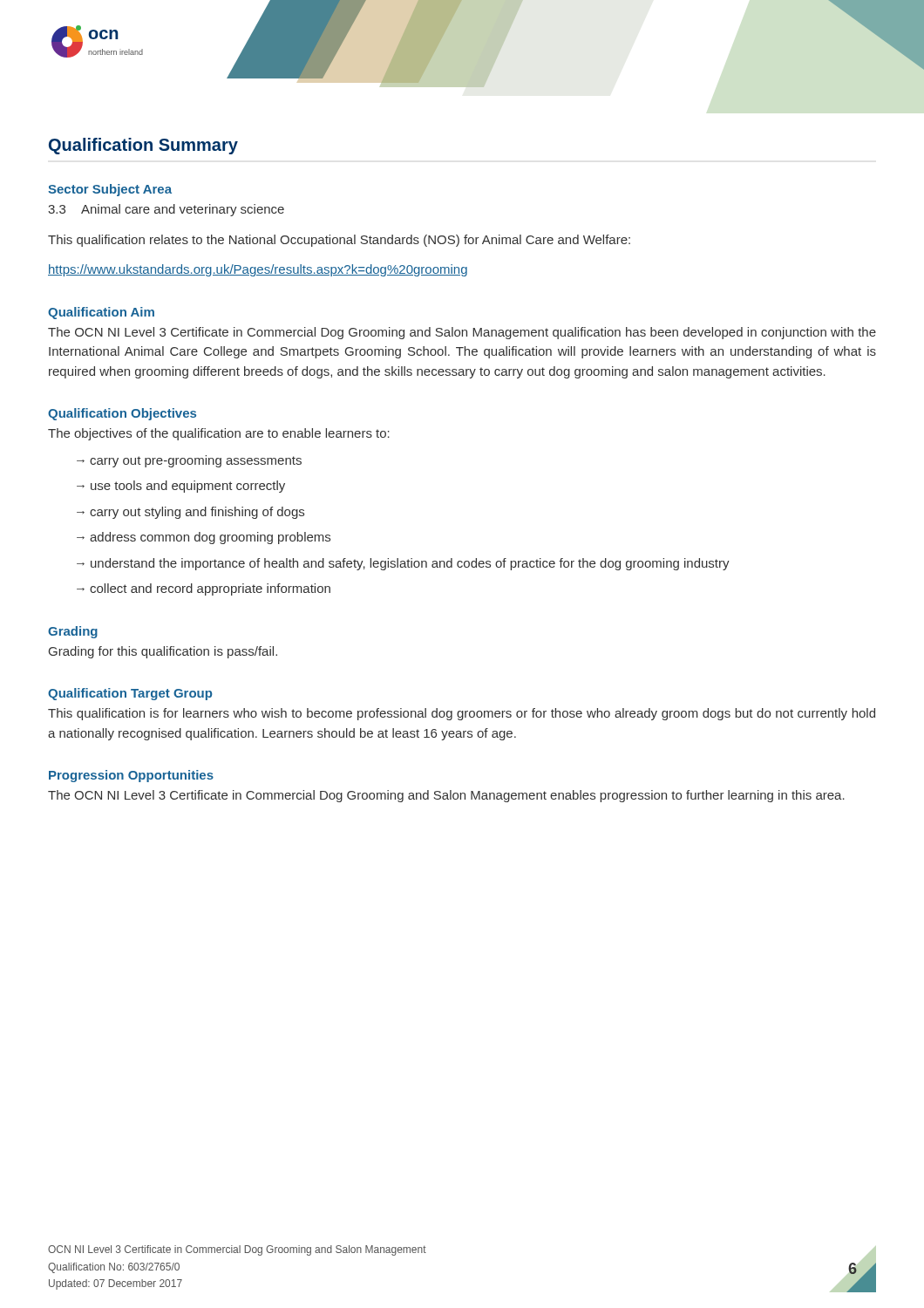Select the passage starting "Progression Opportunities"
The image size is (924, 1308).
(131, 776)
